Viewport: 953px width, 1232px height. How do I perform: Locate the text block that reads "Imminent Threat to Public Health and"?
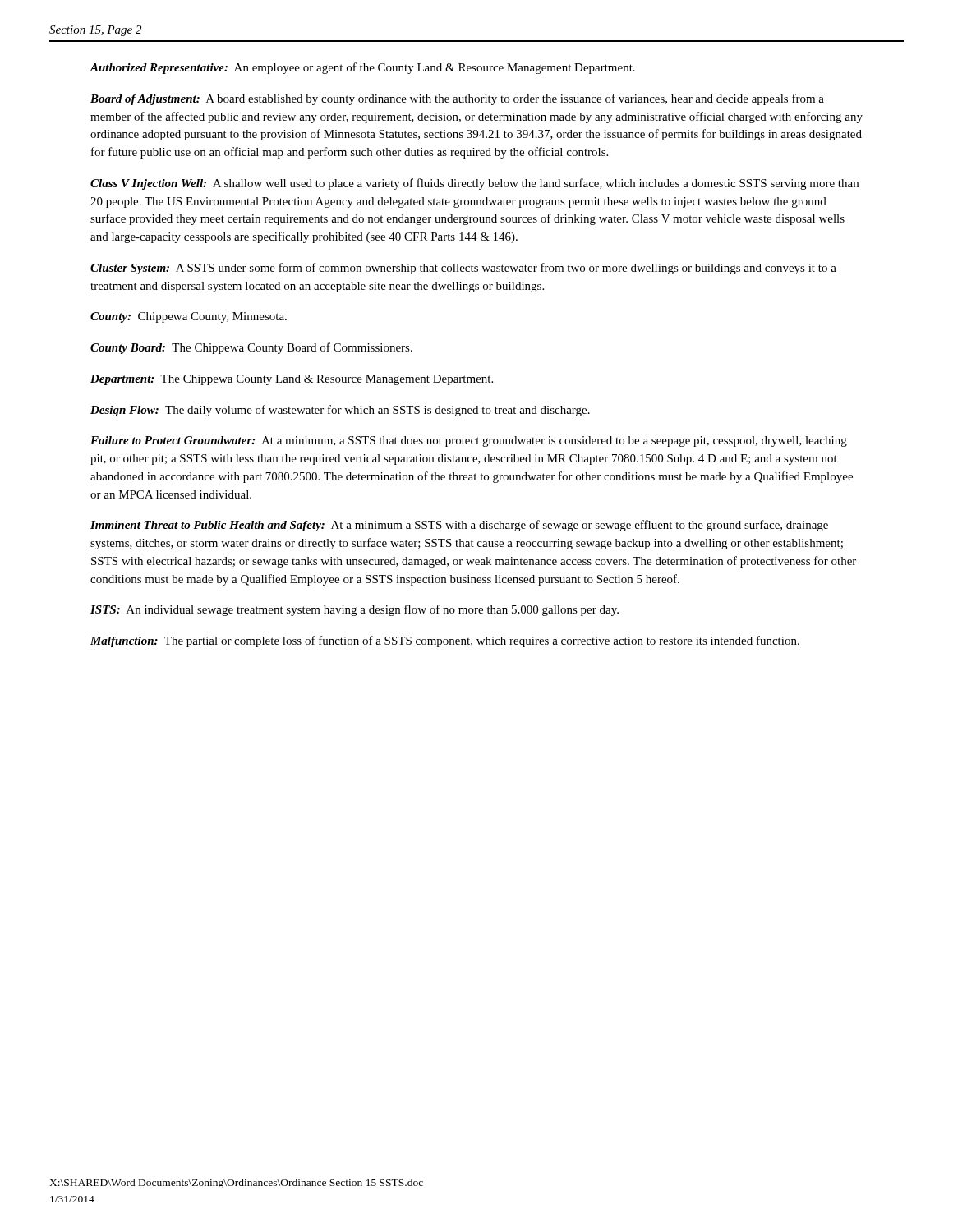[x=473, y=552]
